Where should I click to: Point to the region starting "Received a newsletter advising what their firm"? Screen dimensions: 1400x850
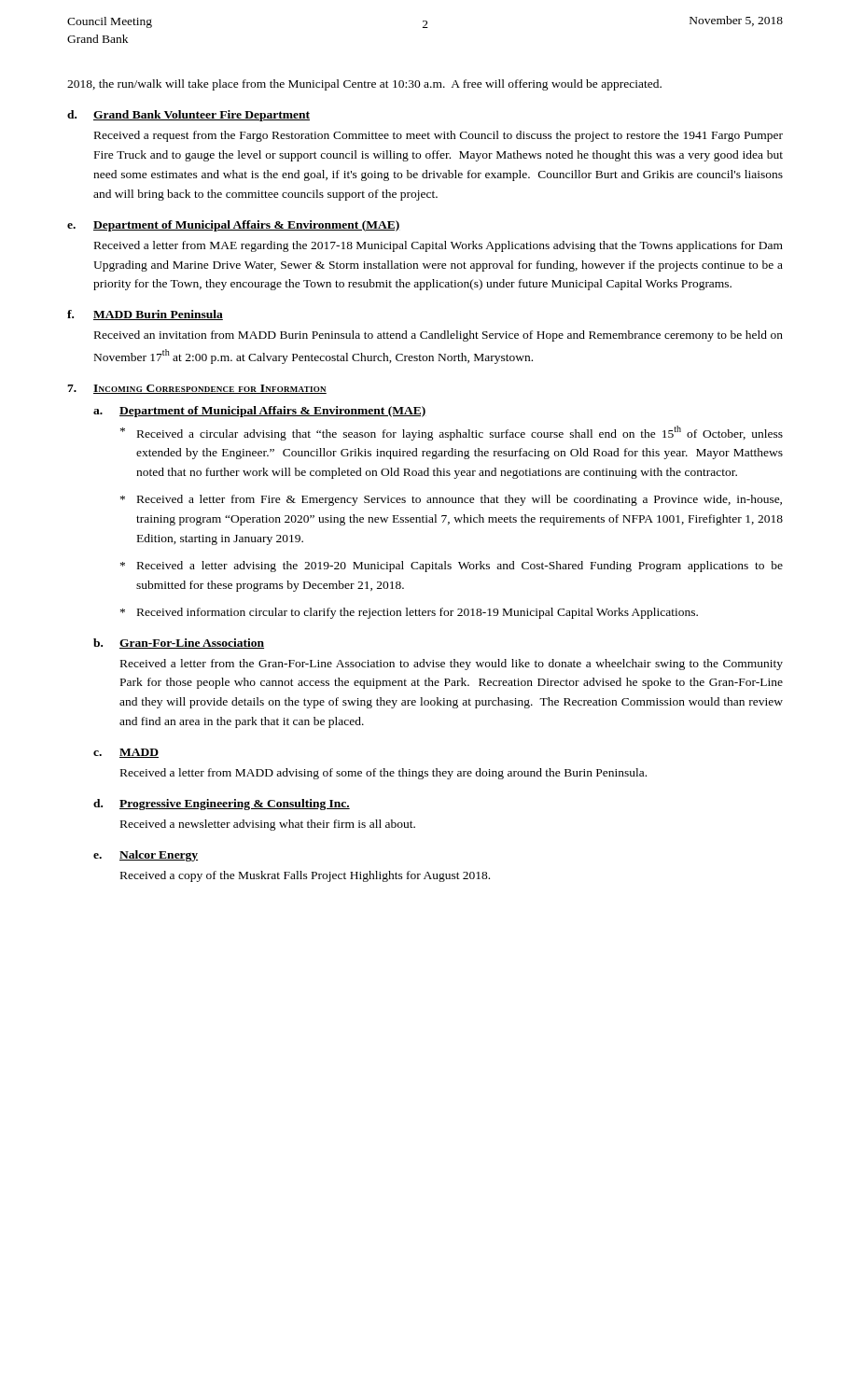click(268, 824)
